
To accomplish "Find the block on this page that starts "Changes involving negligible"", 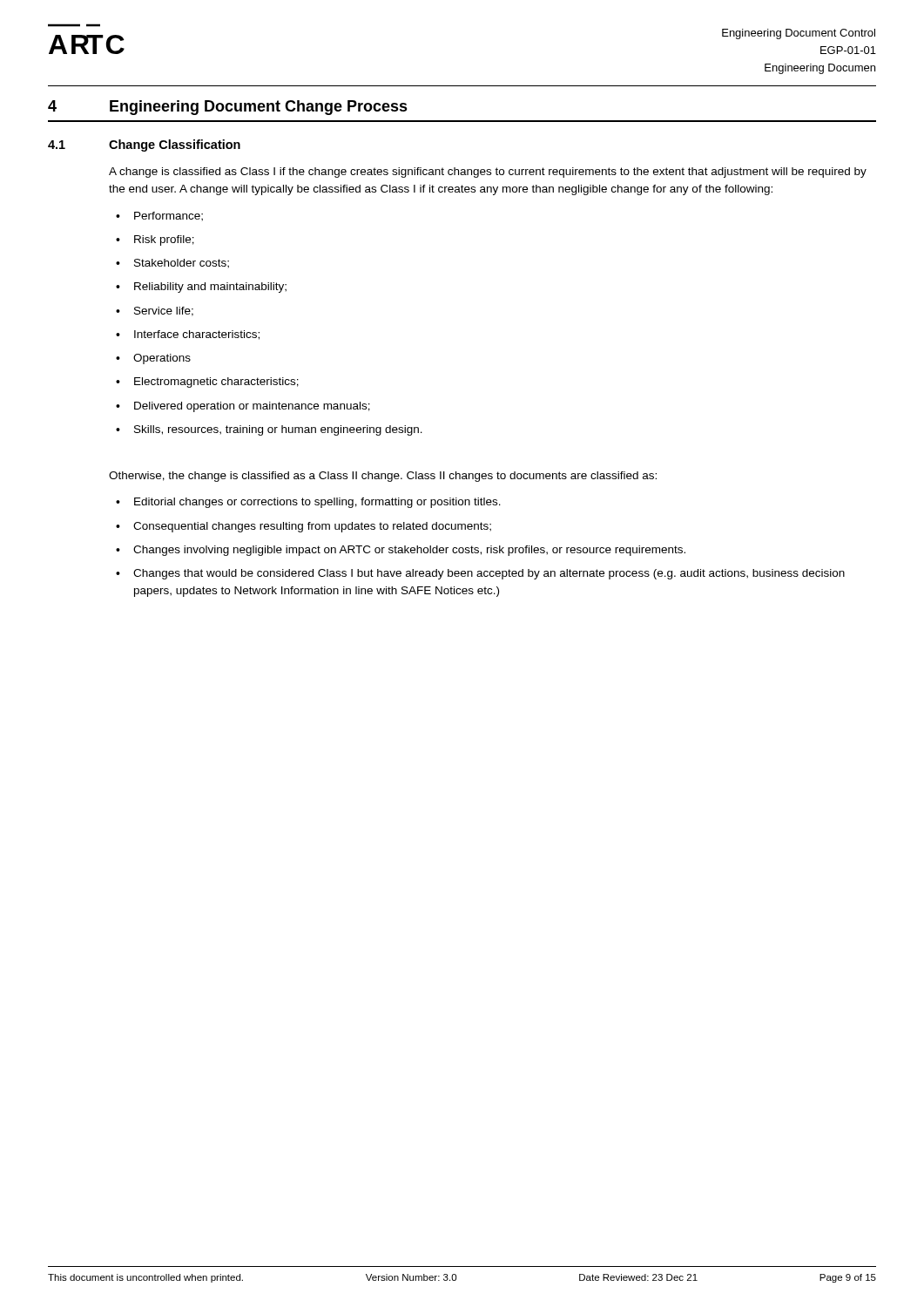I will tap(410, 549).
